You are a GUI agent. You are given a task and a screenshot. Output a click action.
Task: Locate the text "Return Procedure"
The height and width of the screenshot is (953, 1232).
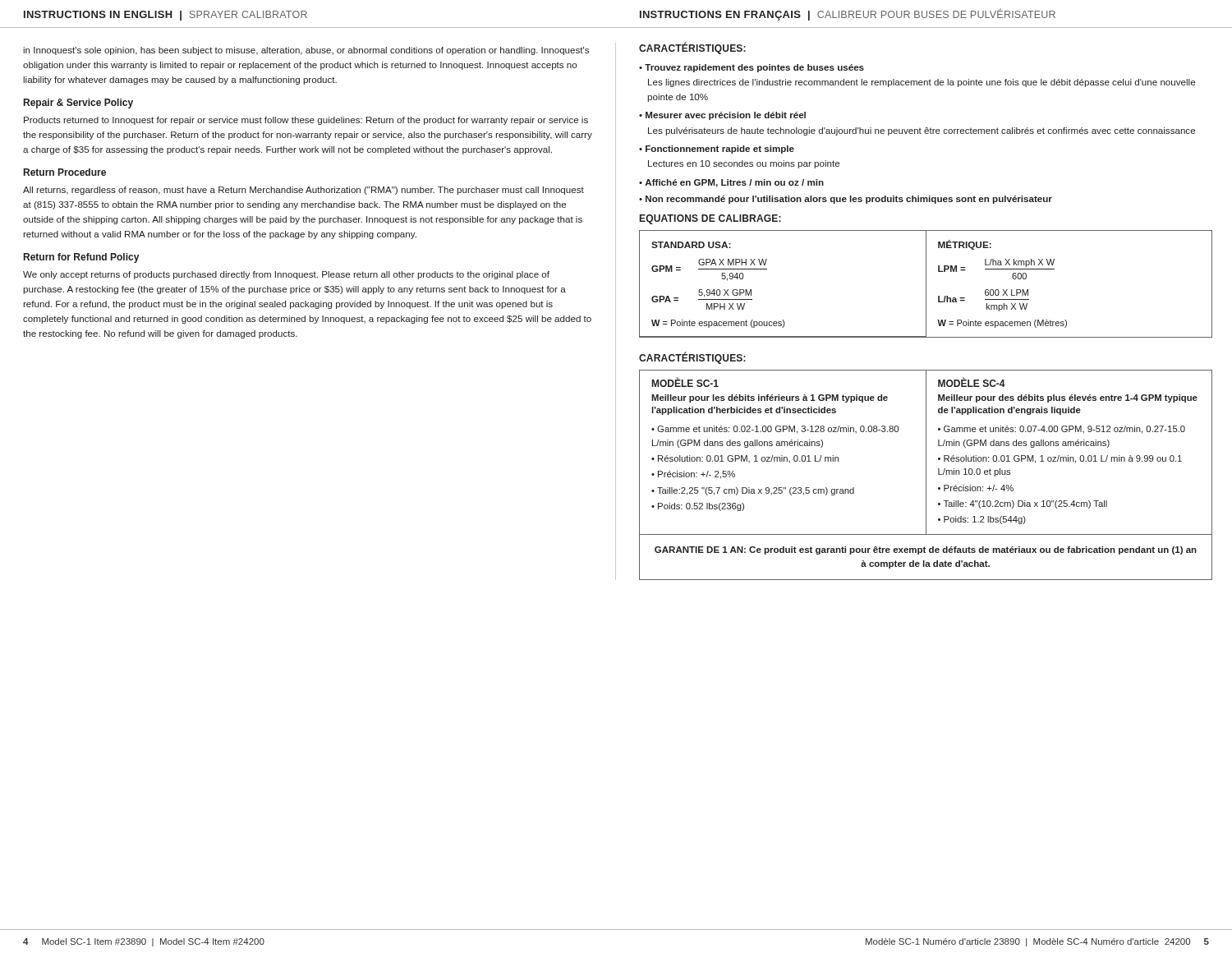[x=65, y=172]
